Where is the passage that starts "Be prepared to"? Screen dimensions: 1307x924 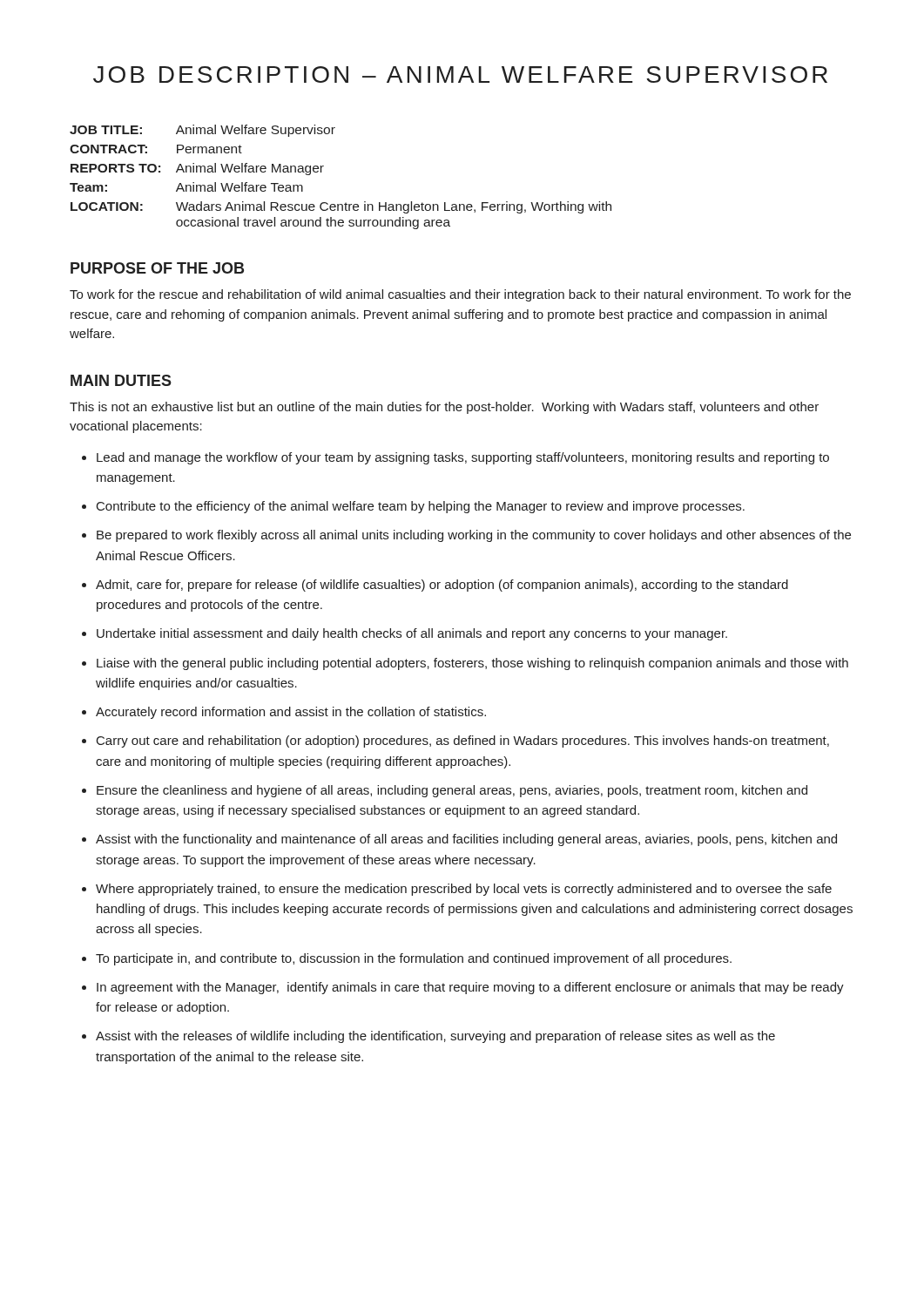(474, 545)
